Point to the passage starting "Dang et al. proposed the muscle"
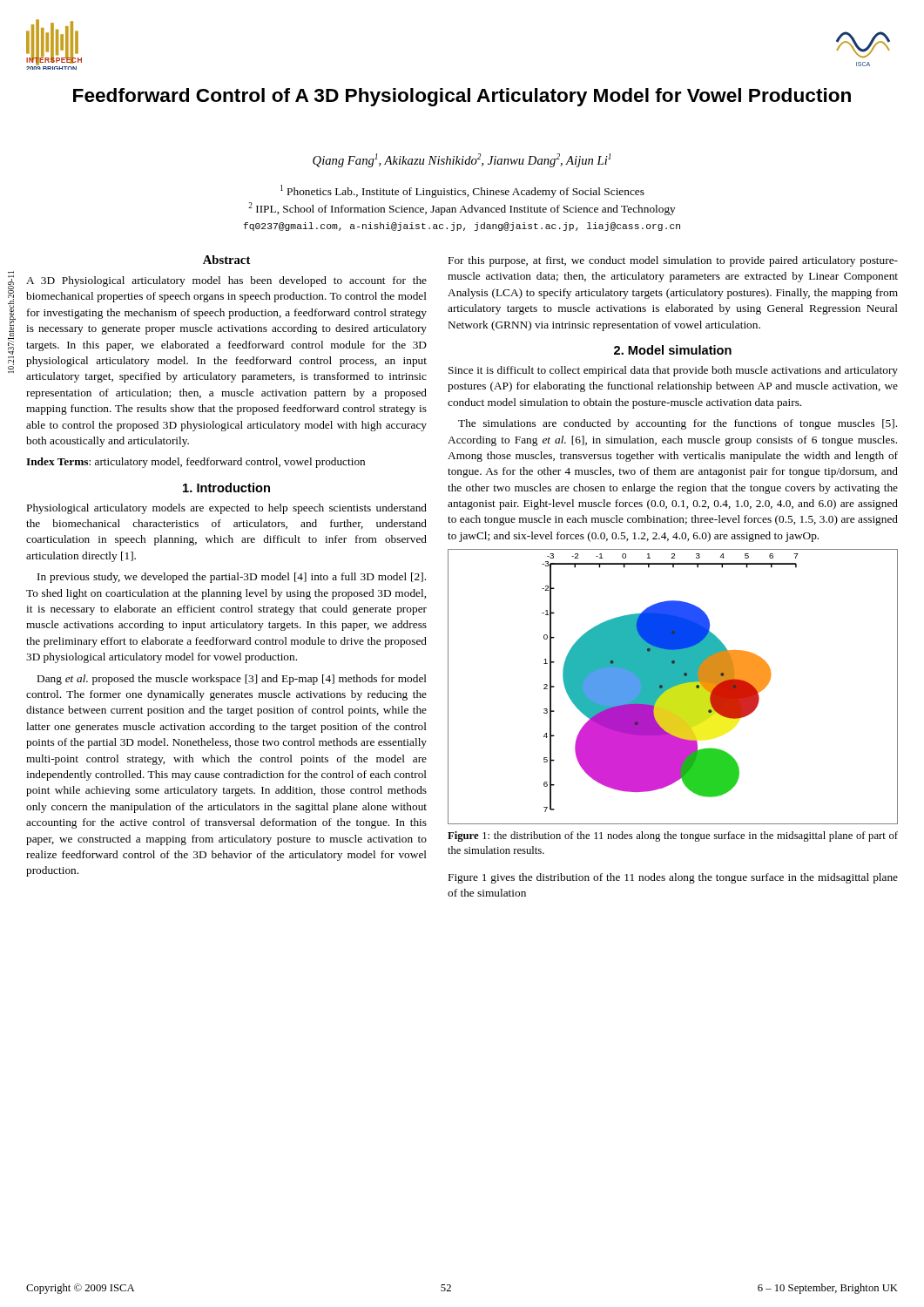The image size is (924, 1307). coord(226,774)
